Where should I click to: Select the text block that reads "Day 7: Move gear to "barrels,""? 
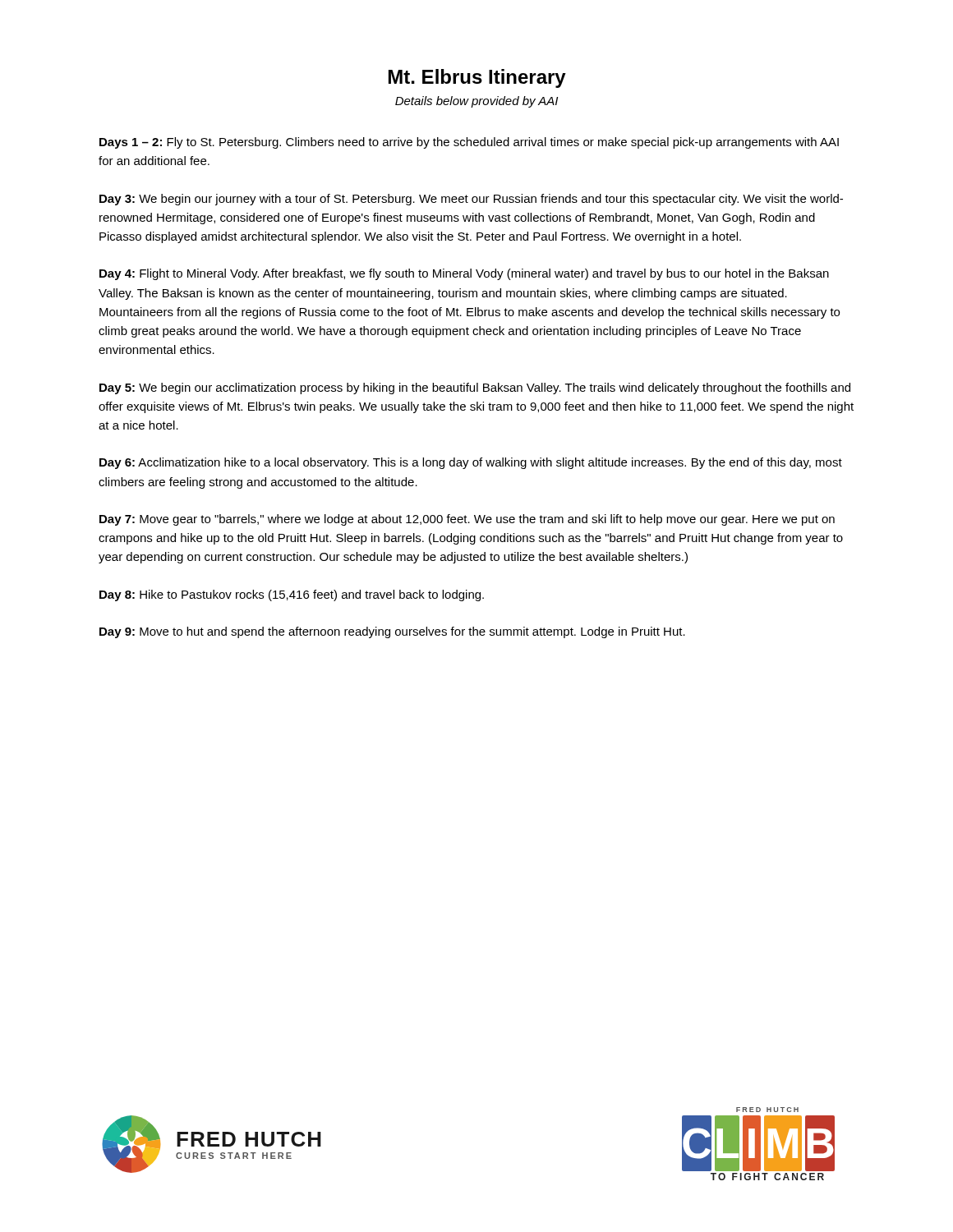[x=471, y=538]
